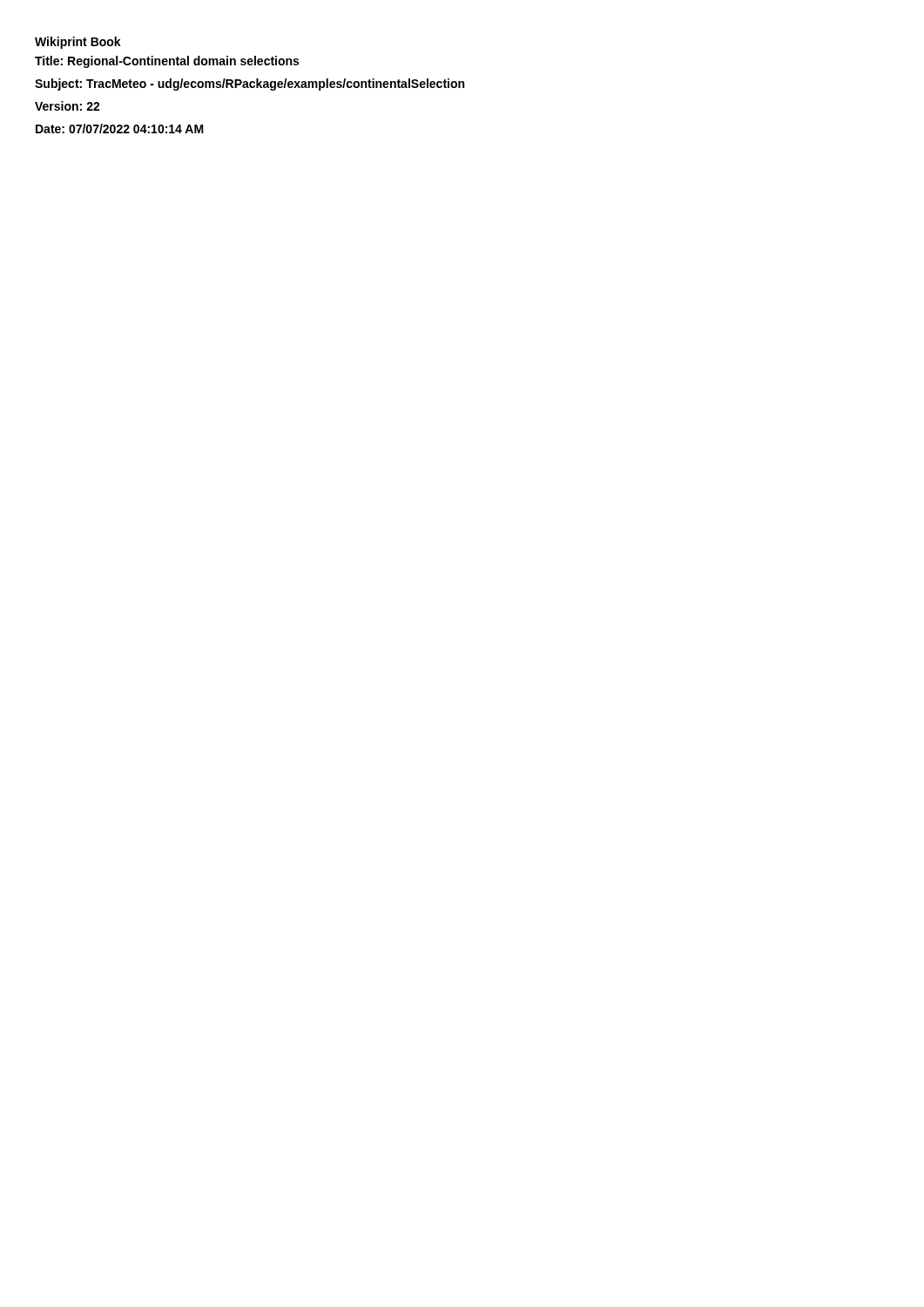This screenshot has height=1307, width=924.
Task: Locate the text "Wikiprint Book"
Action: point(78,42)
